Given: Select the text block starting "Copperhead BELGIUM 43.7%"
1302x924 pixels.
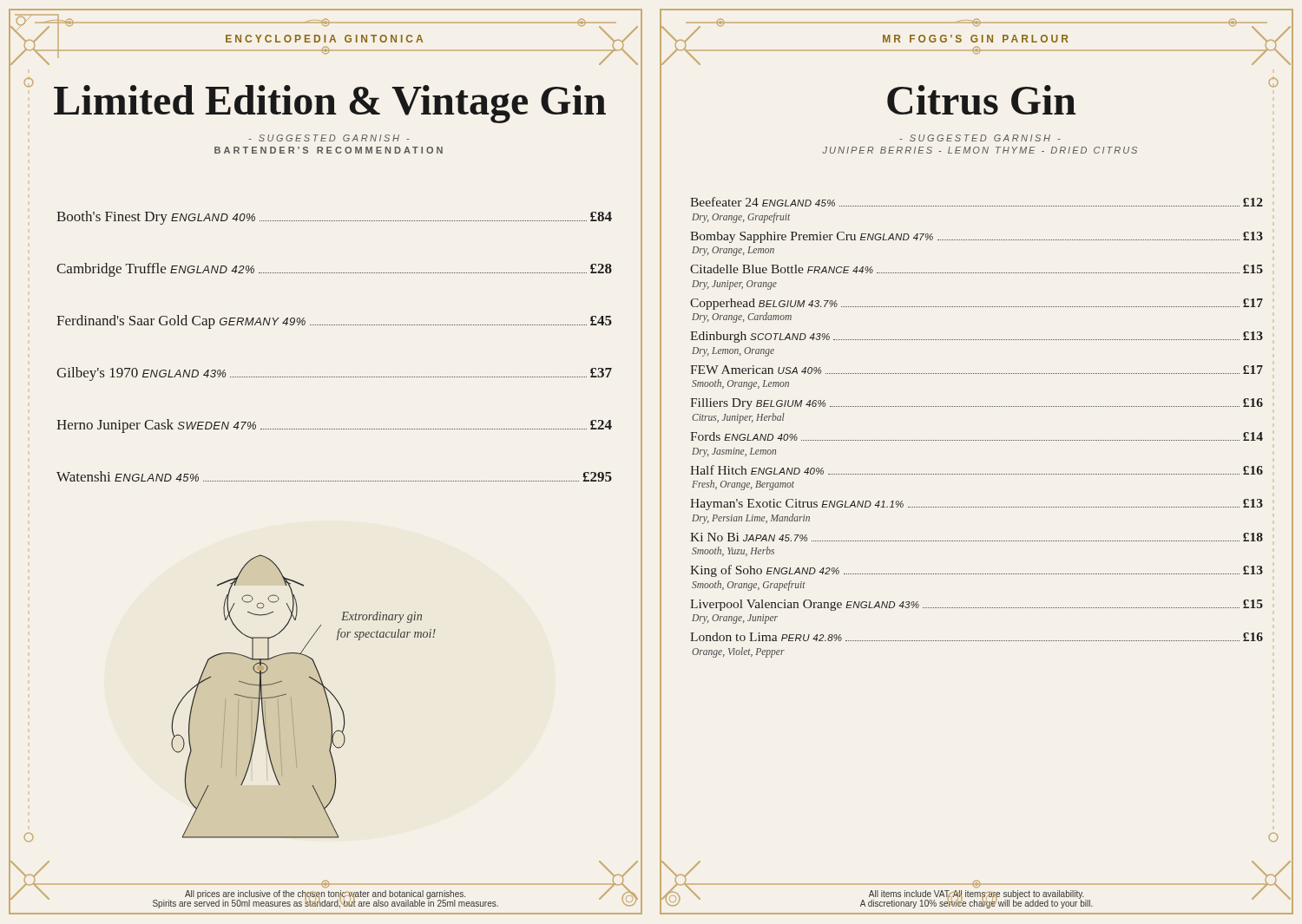Looking at the screenshot, I should point(976,307).
